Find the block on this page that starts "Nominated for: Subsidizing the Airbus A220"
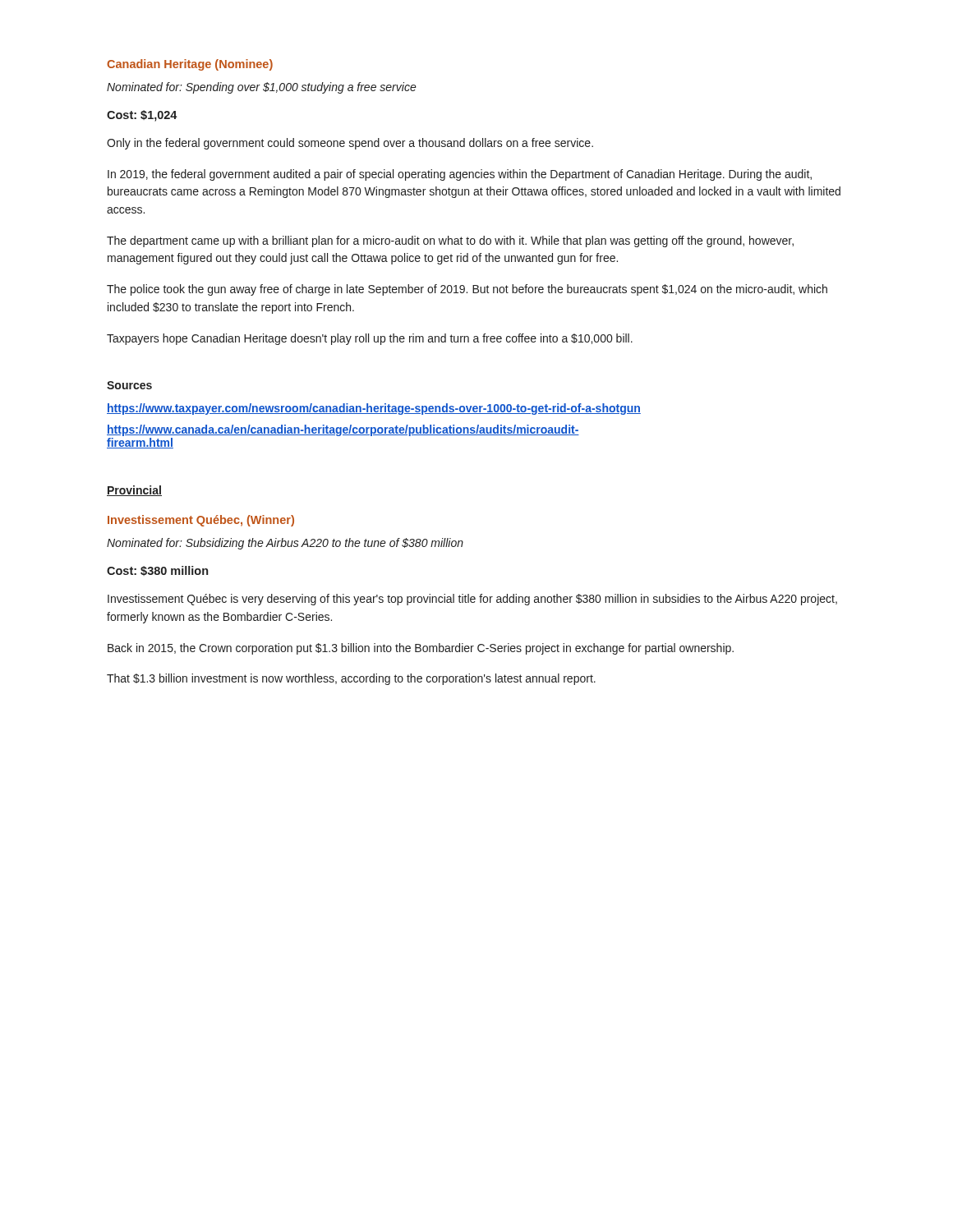 [285, 543]
